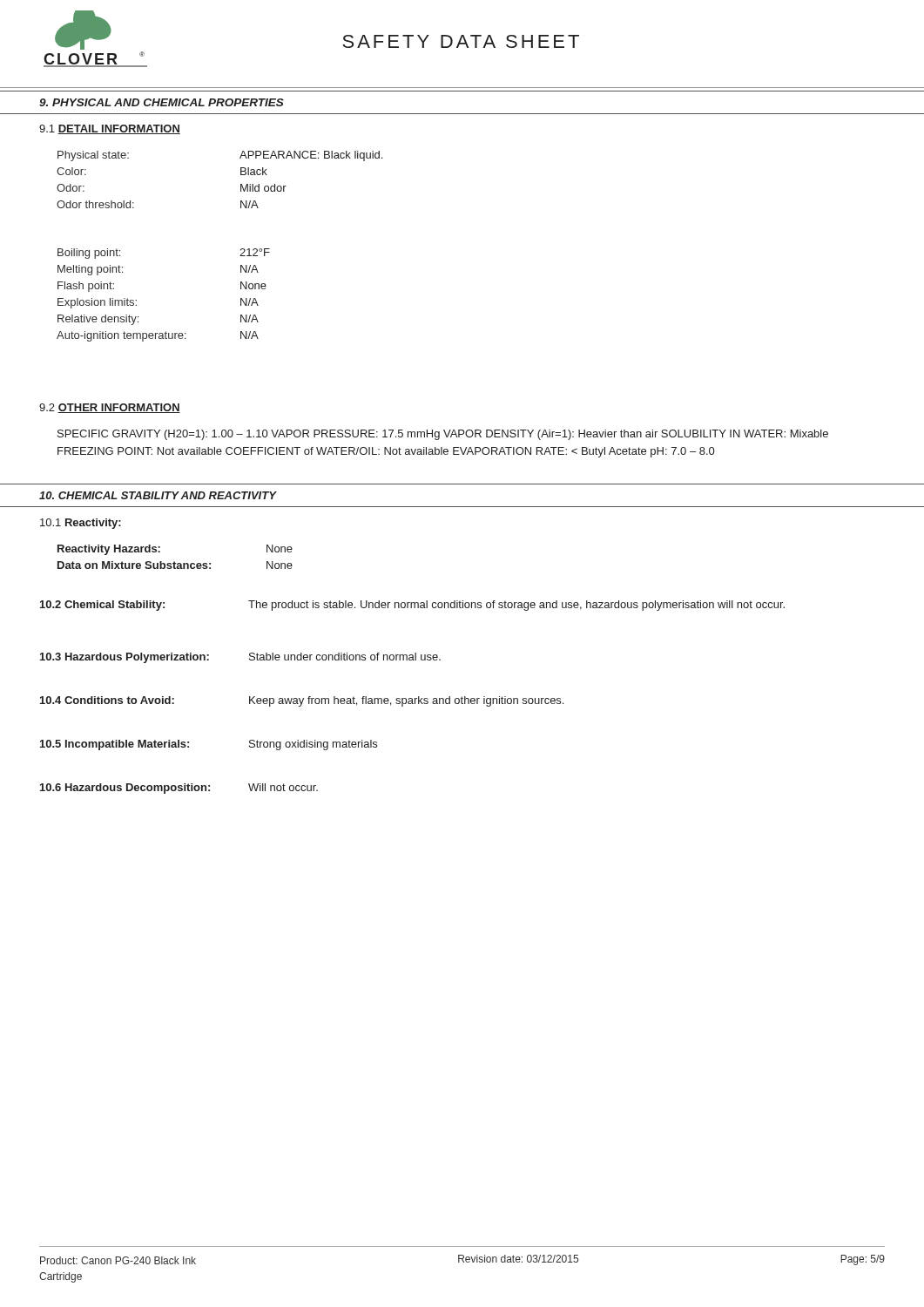Select the section header with the text "10.1 Reactivity:"
The image size is (924, 1307).
click(80, 522)
